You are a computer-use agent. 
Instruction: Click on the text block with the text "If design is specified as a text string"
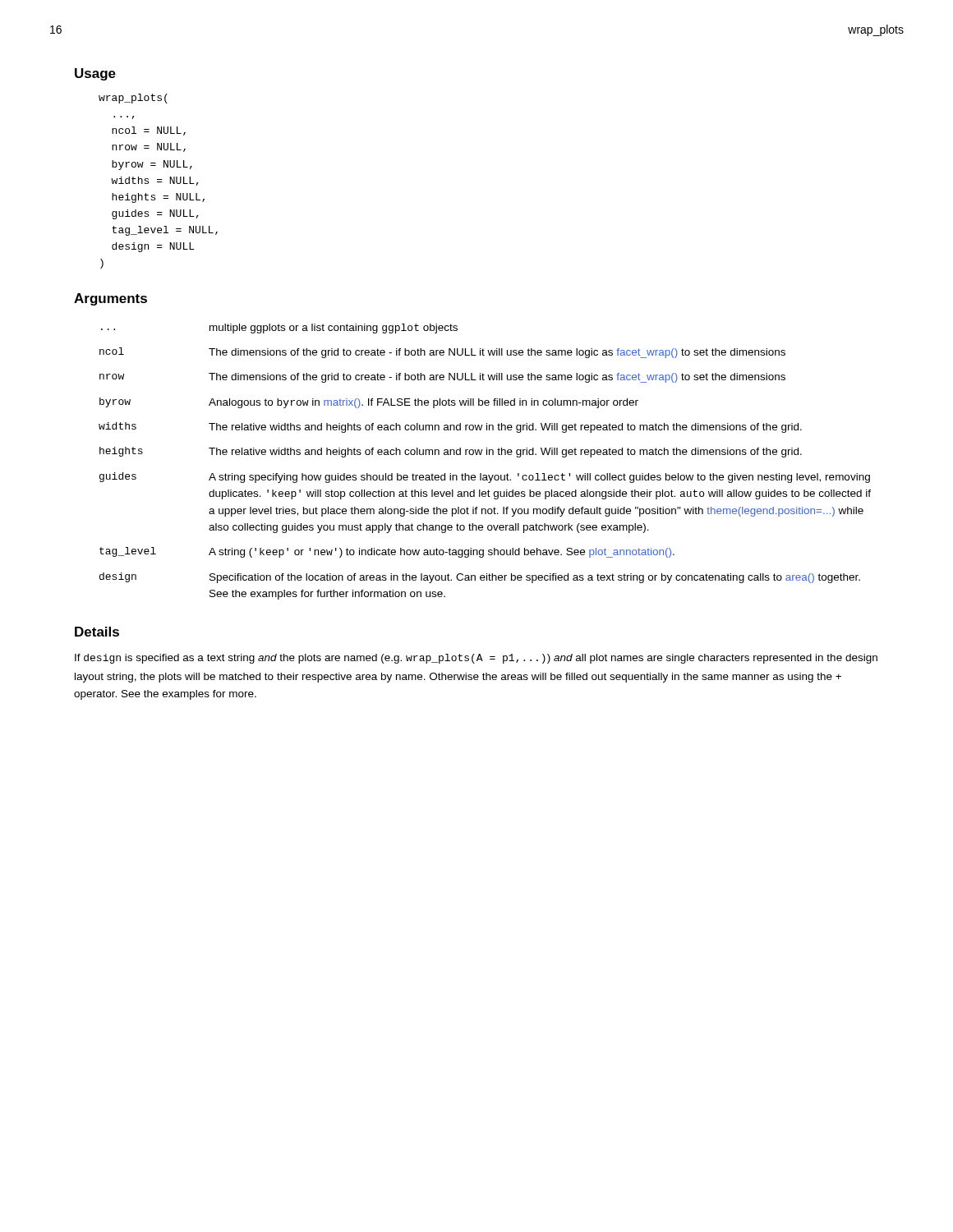476,676
